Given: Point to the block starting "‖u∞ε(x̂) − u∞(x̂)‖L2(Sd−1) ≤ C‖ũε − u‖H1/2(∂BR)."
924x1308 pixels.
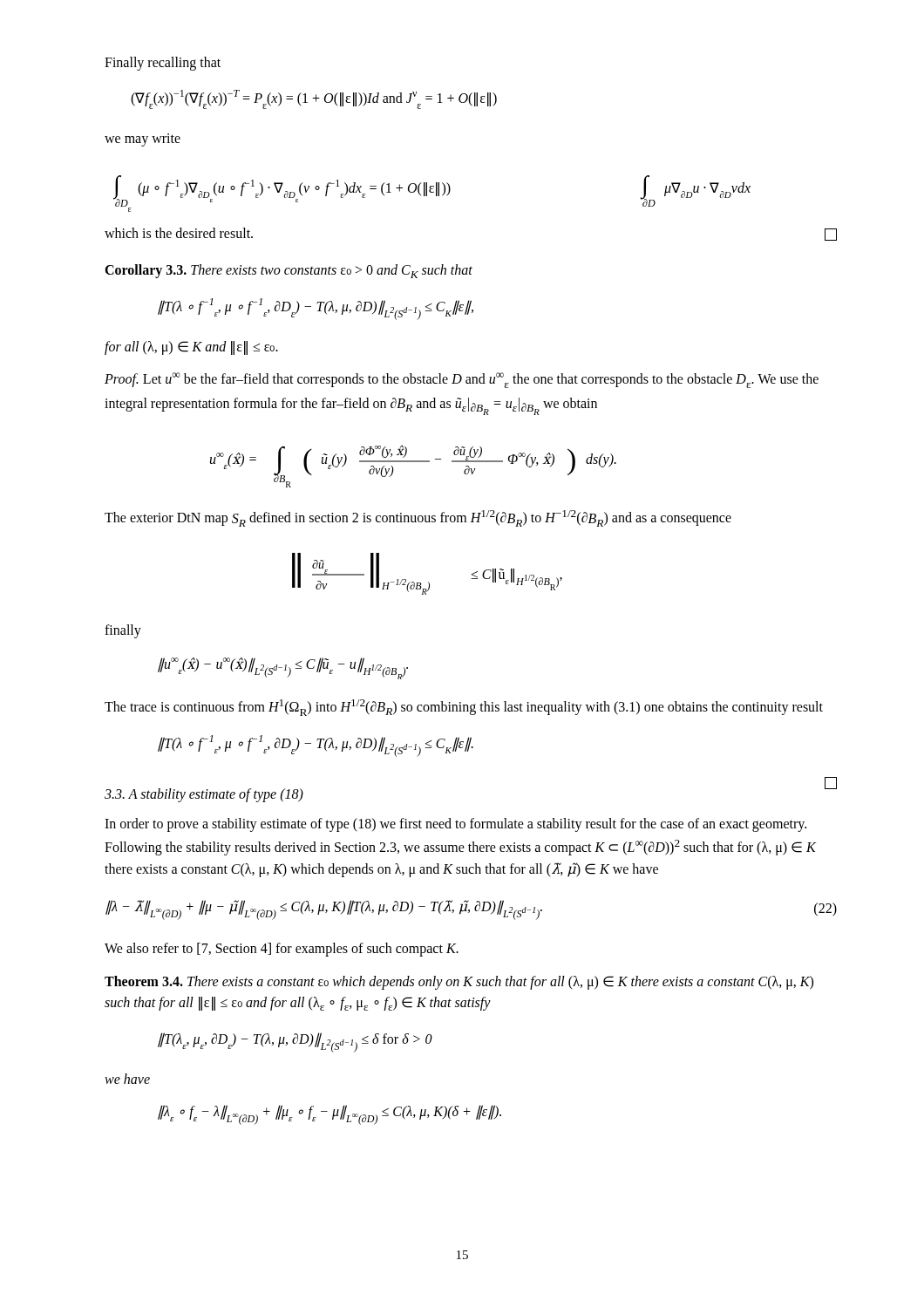Looking at the screenshot, I should coord(283,668).
